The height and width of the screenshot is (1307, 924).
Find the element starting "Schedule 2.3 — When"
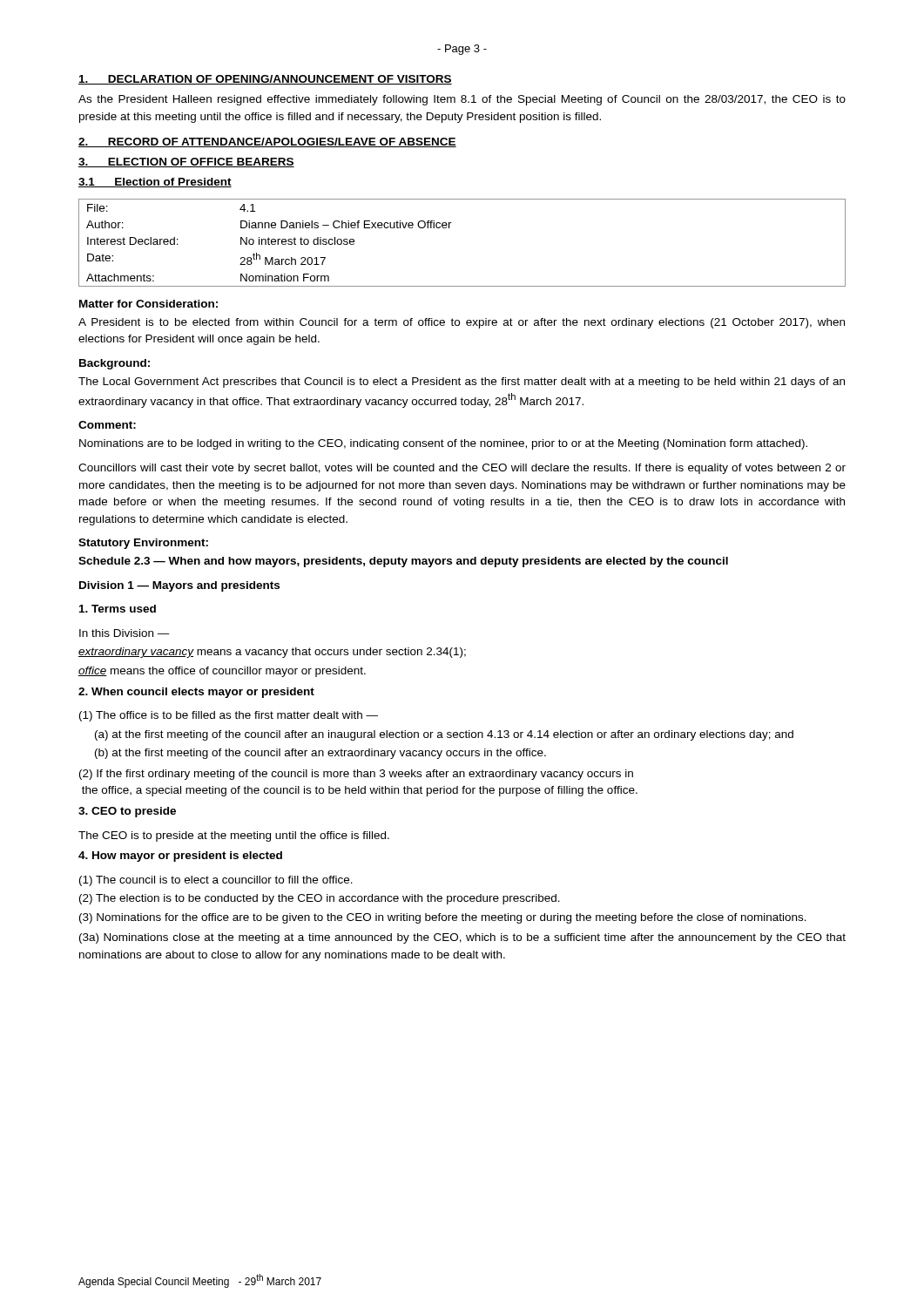(462, 561)
